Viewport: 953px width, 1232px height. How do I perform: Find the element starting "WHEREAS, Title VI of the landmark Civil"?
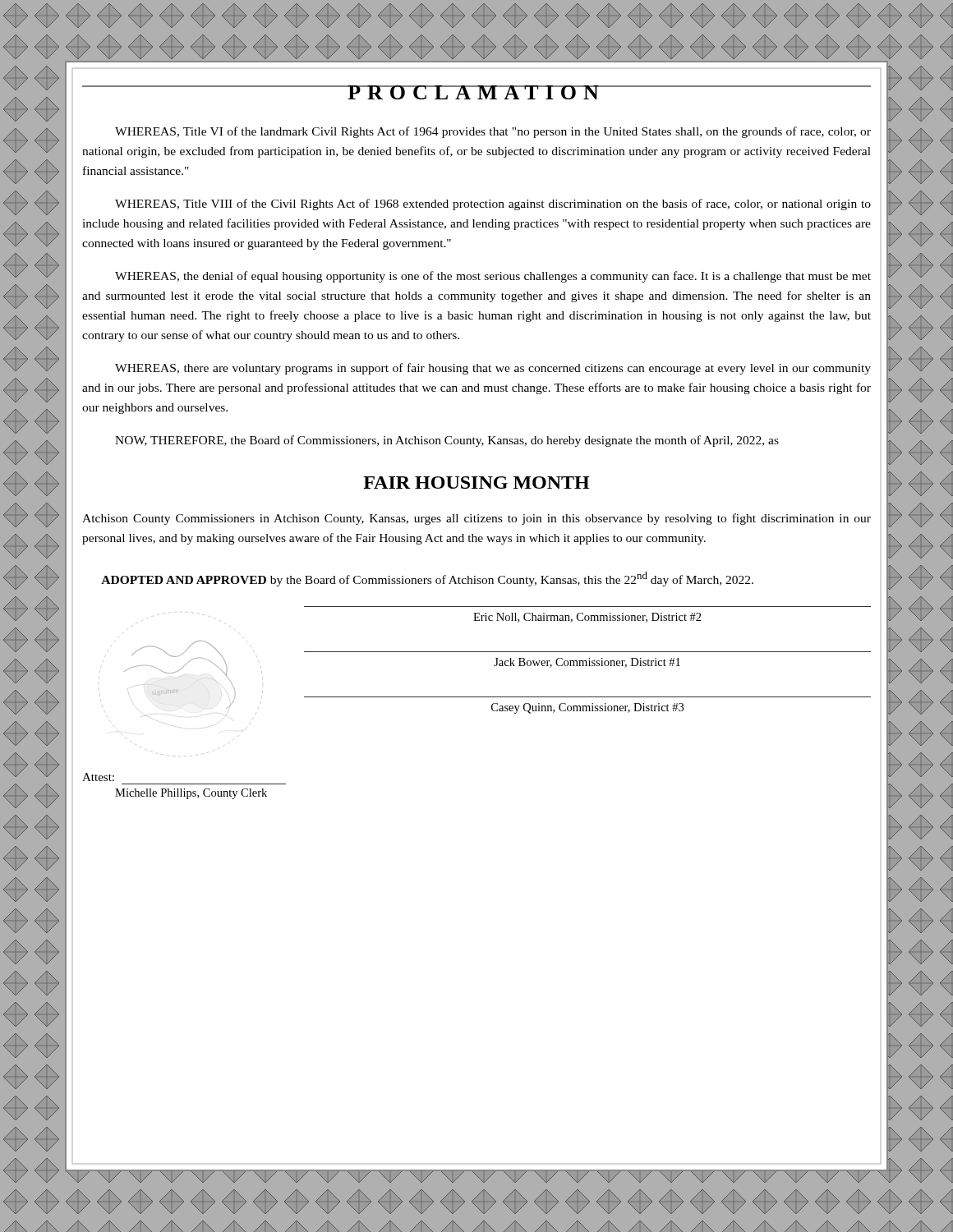[x=476, y=151]
